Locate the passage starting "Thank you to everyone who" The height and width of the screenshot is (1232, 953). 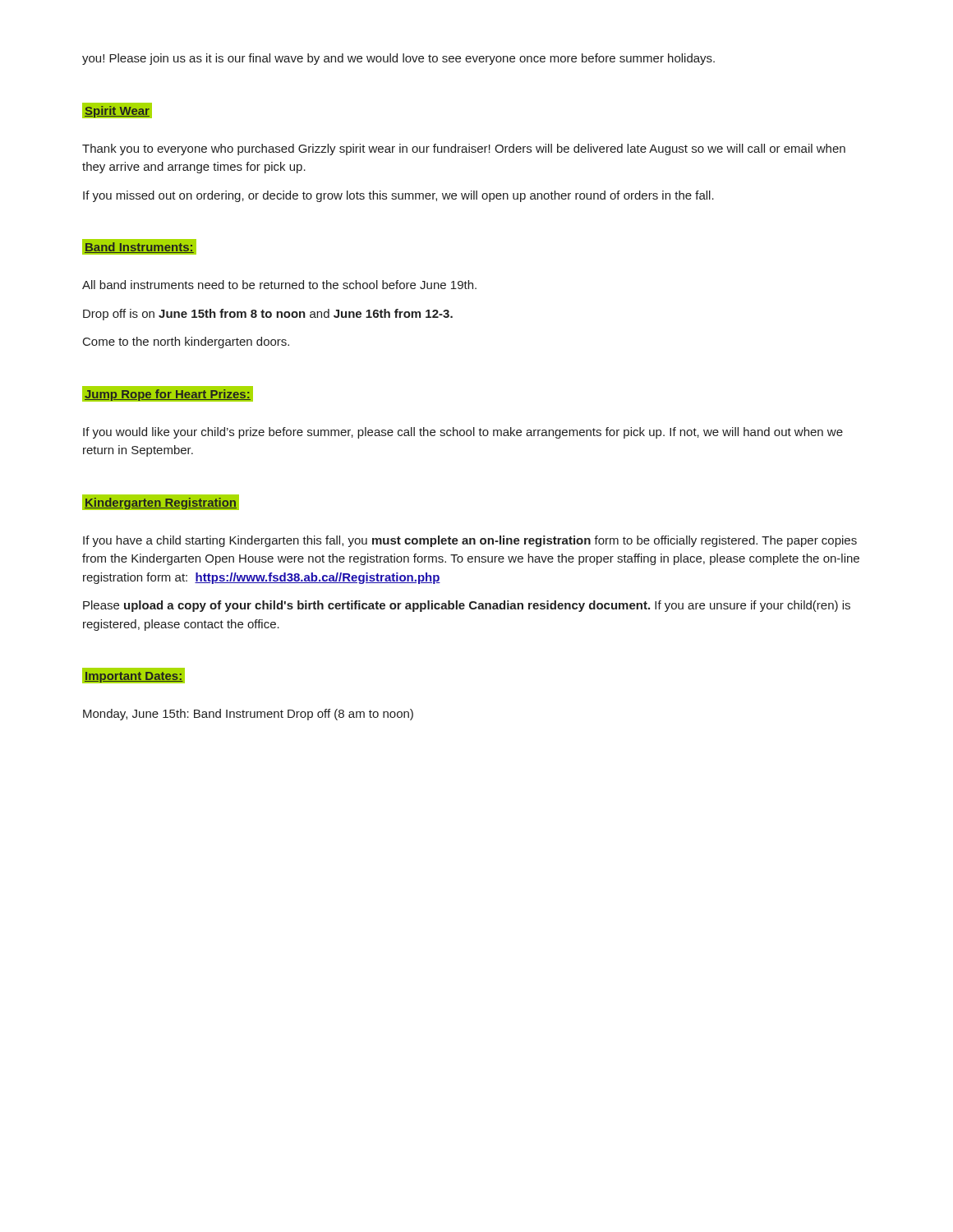tap(464, 157)
